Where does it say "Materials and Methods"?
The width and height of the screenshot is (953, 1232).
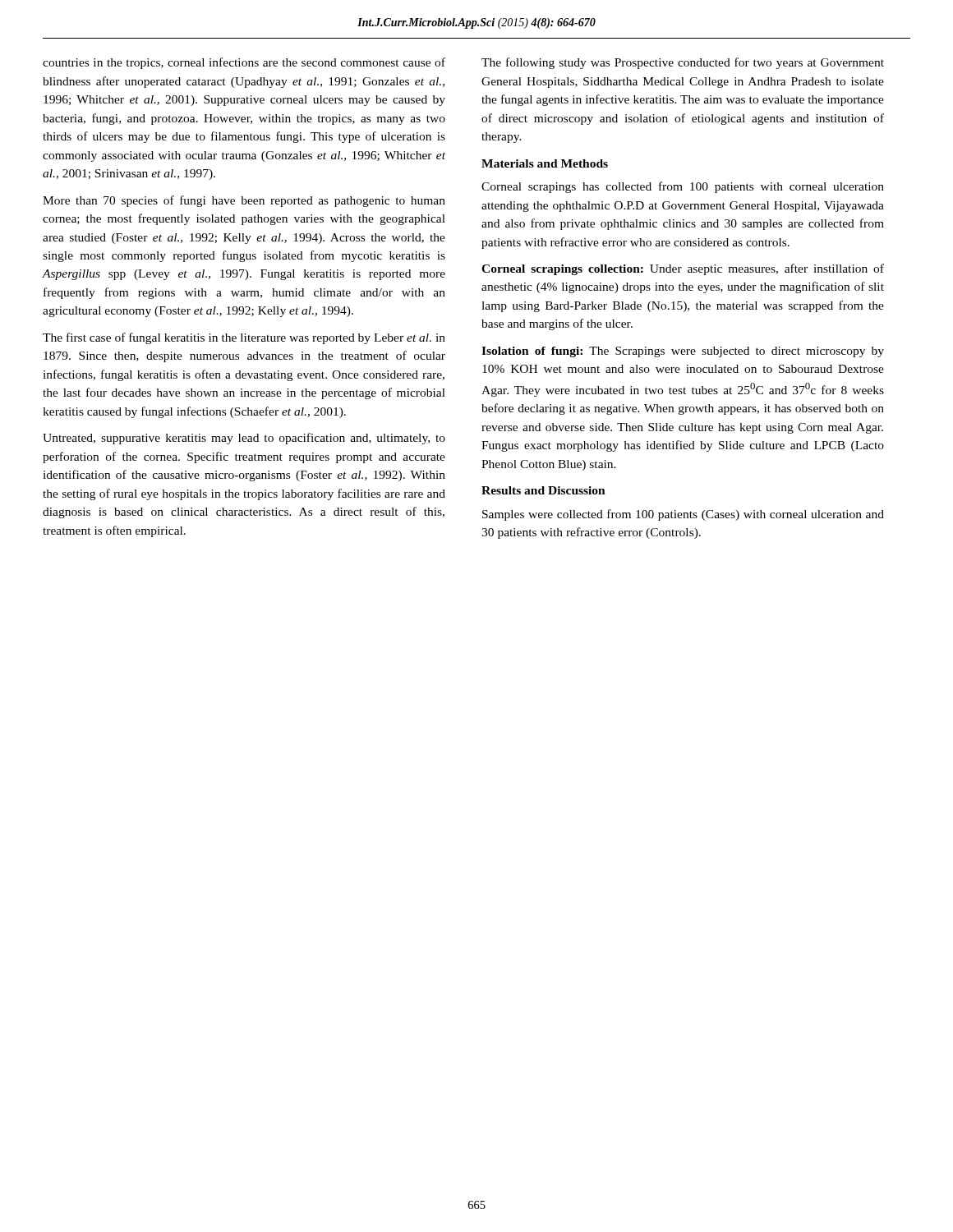(545, 163)
